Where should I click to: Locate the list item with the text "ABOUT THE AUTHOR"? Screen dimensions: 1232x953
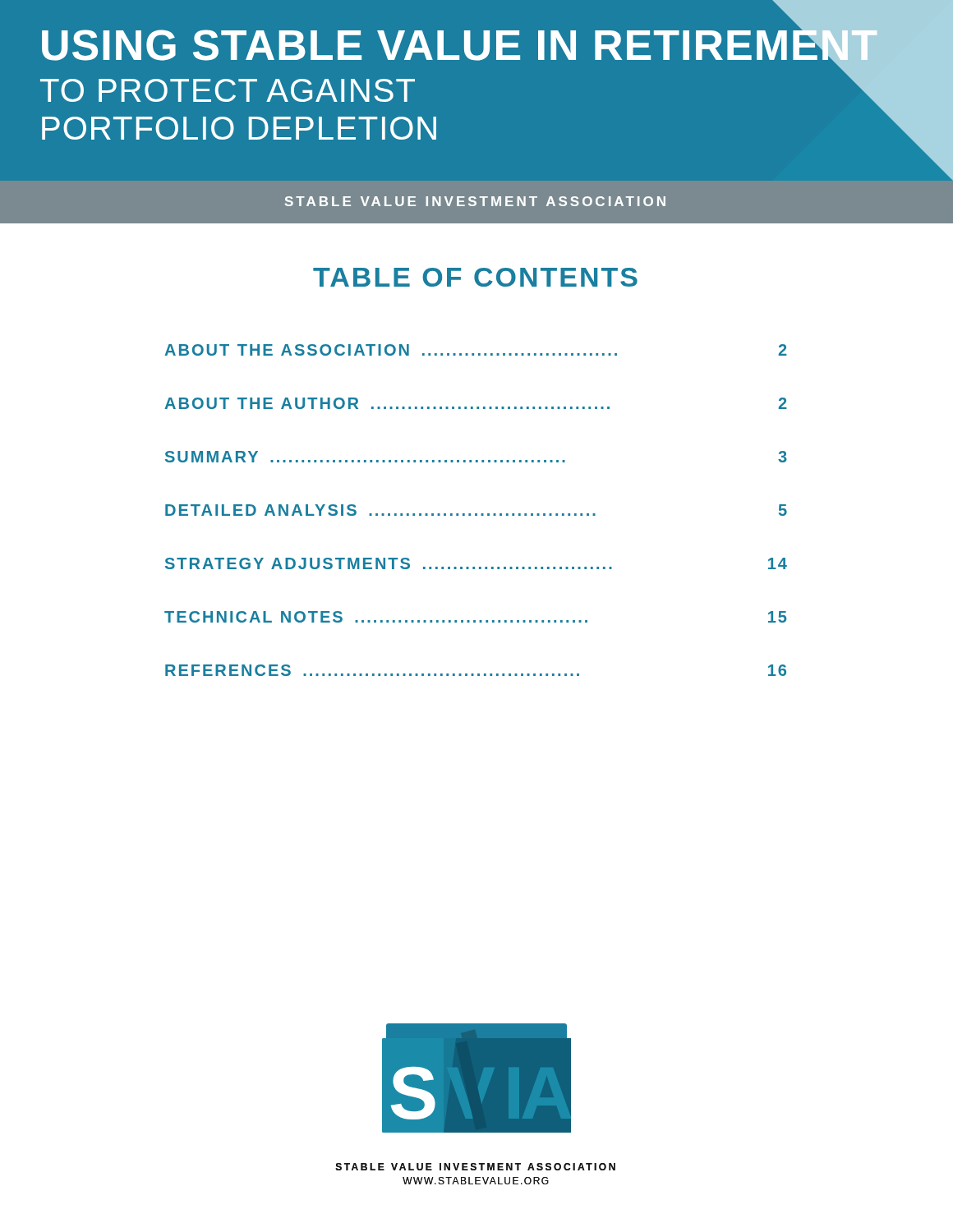(476, 404)
